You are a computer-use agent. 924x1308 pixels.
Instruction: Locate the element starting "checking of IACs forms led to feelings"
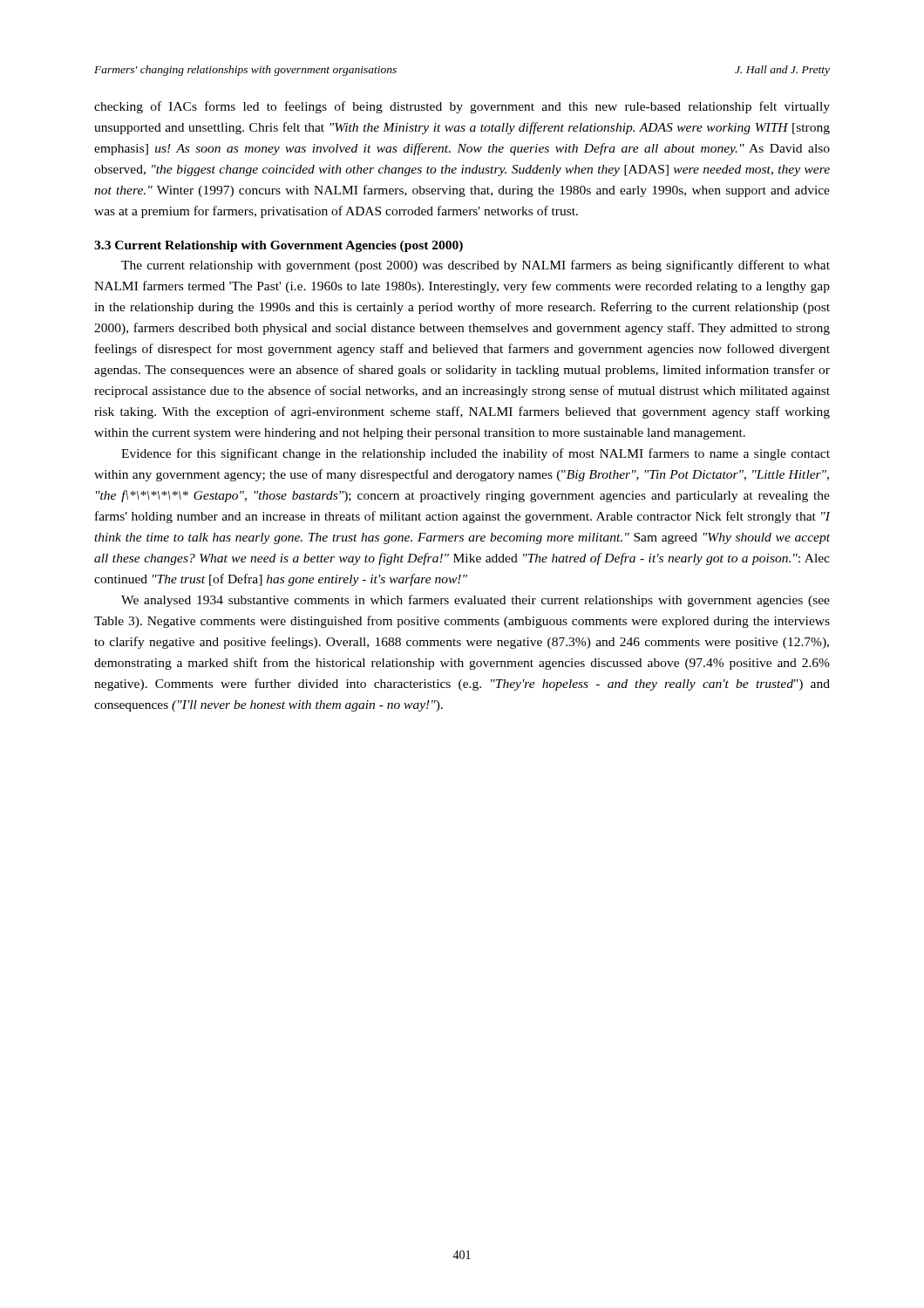pyautogui.click(x=462, y=159)
